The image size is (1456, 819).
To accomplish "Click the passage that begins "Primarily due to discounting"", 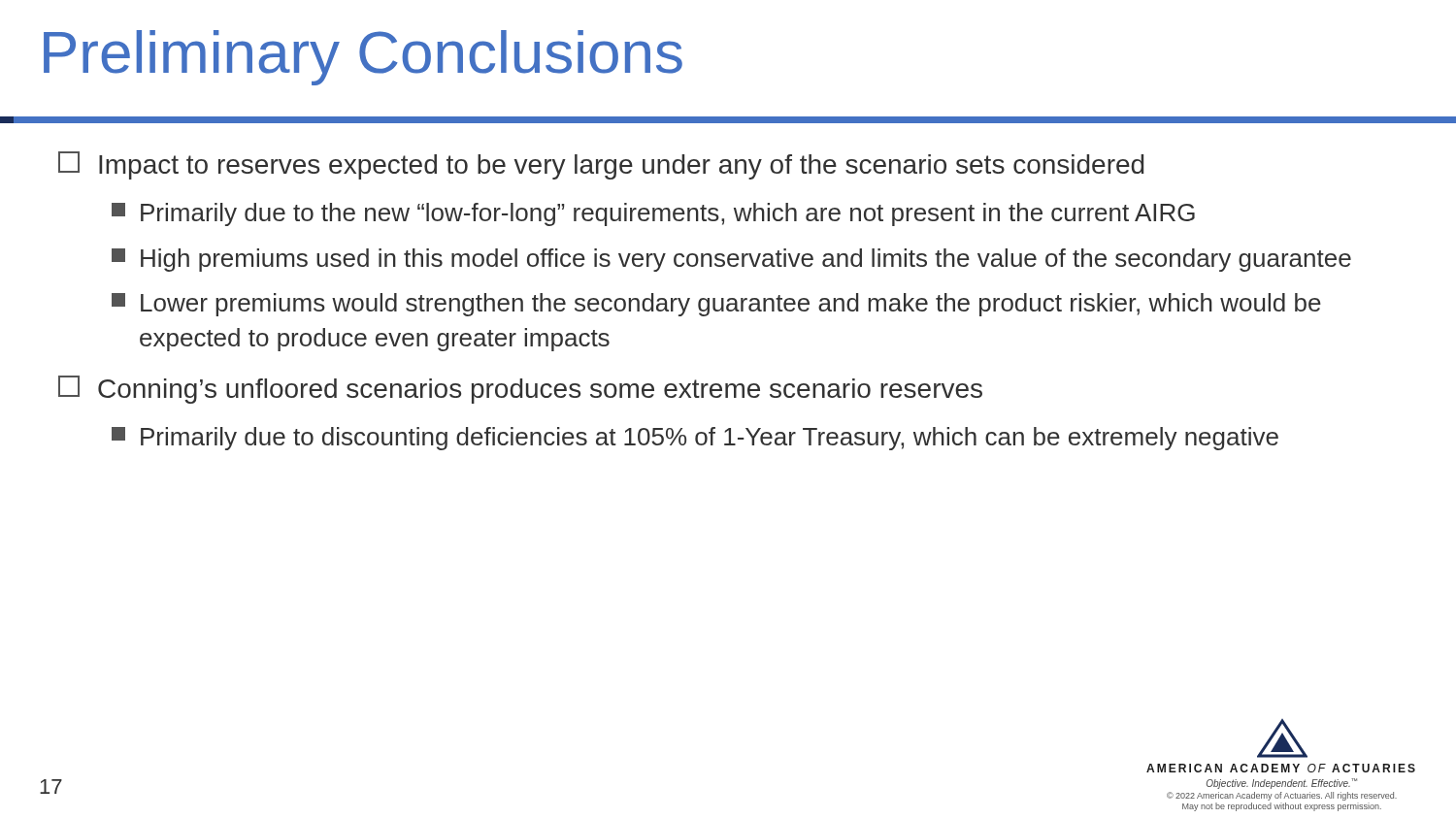I will coord(695,437).
